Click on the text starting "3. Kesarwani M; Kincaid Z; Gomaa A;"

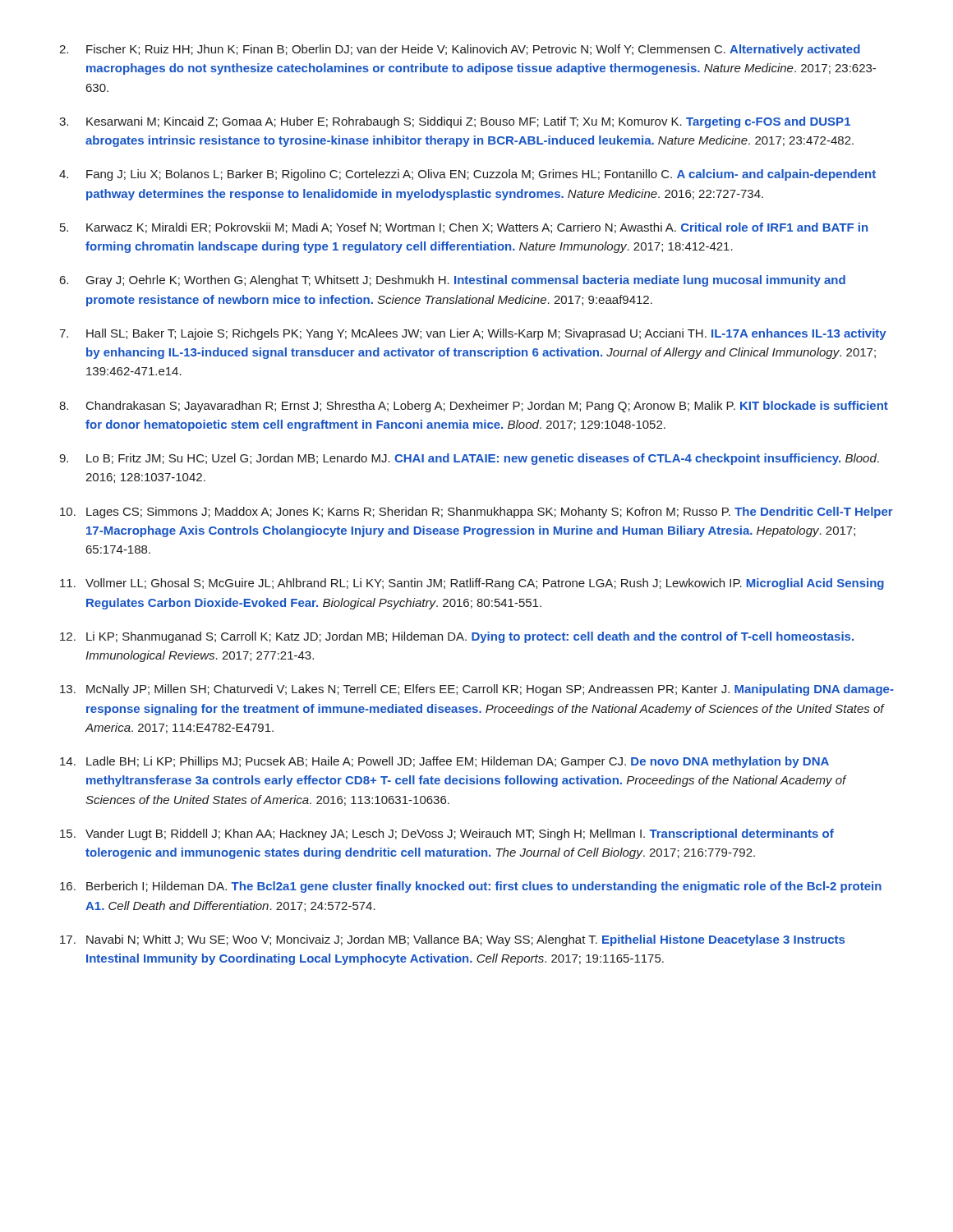[x=476, y=131]
